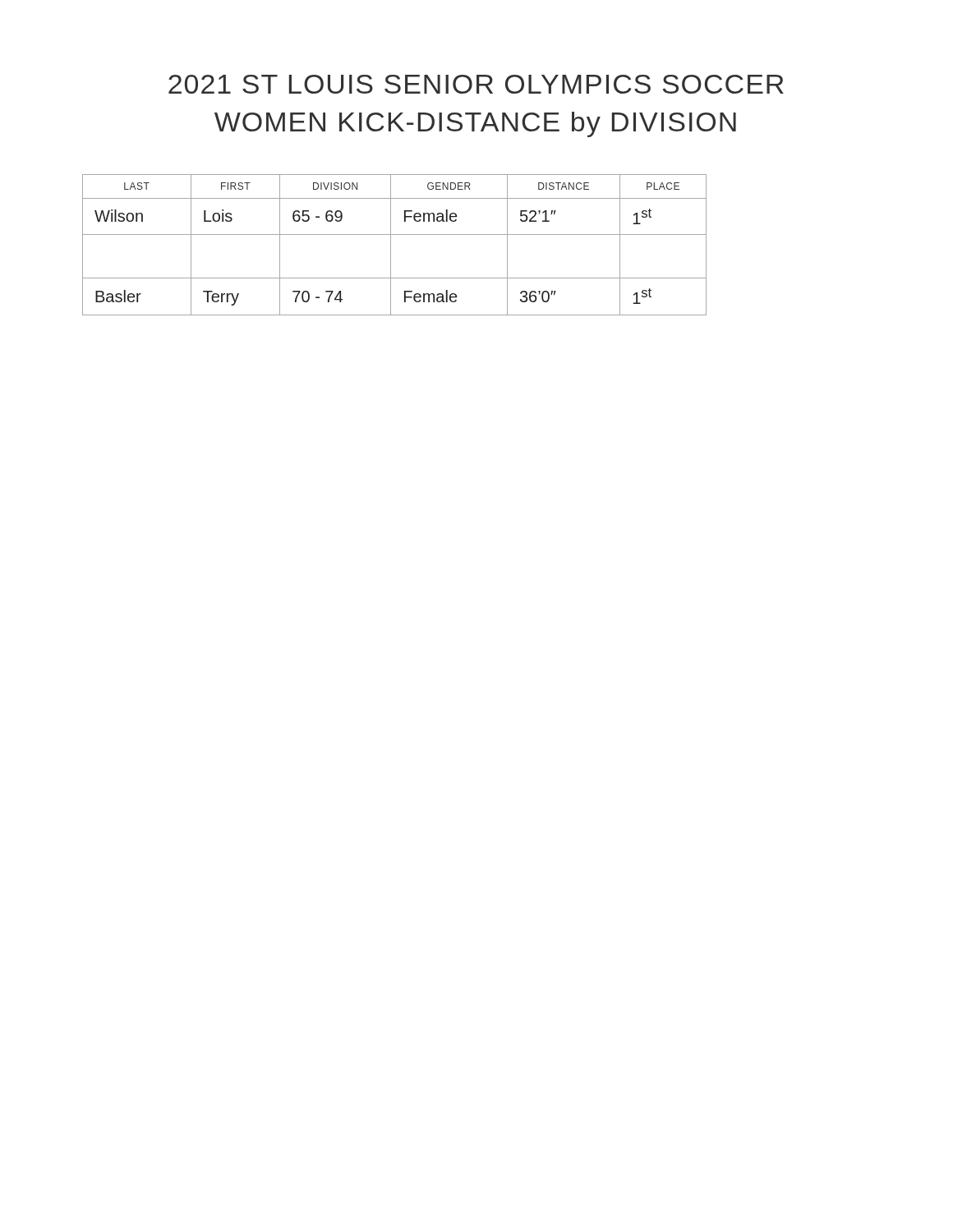
Task: Select the table that reads "65 - 69"
Action: pyautogui.click(x=476, y=245)
